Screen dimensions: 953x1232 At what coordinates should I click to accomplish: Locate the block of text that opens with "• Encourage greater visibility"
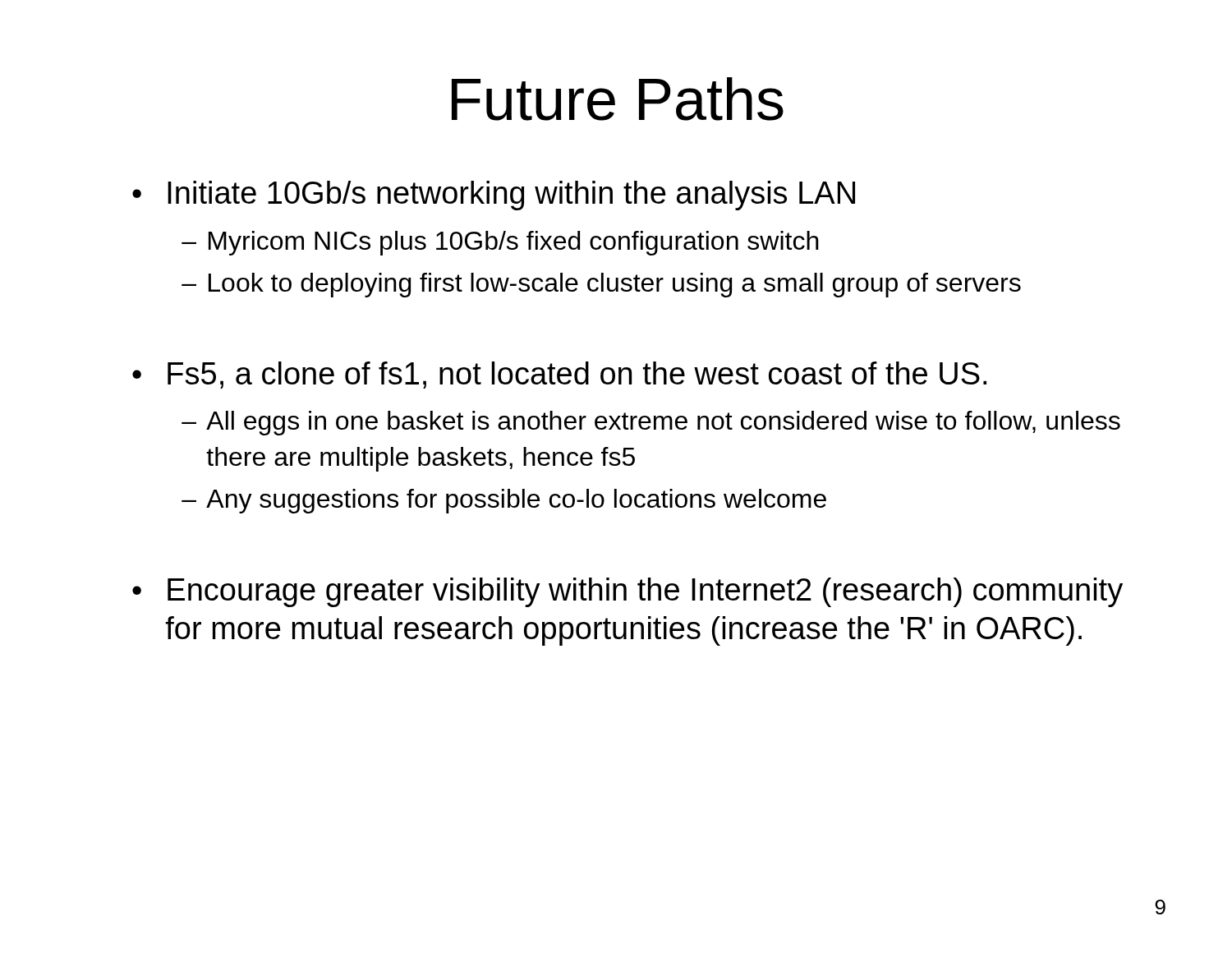pos(641,610)
